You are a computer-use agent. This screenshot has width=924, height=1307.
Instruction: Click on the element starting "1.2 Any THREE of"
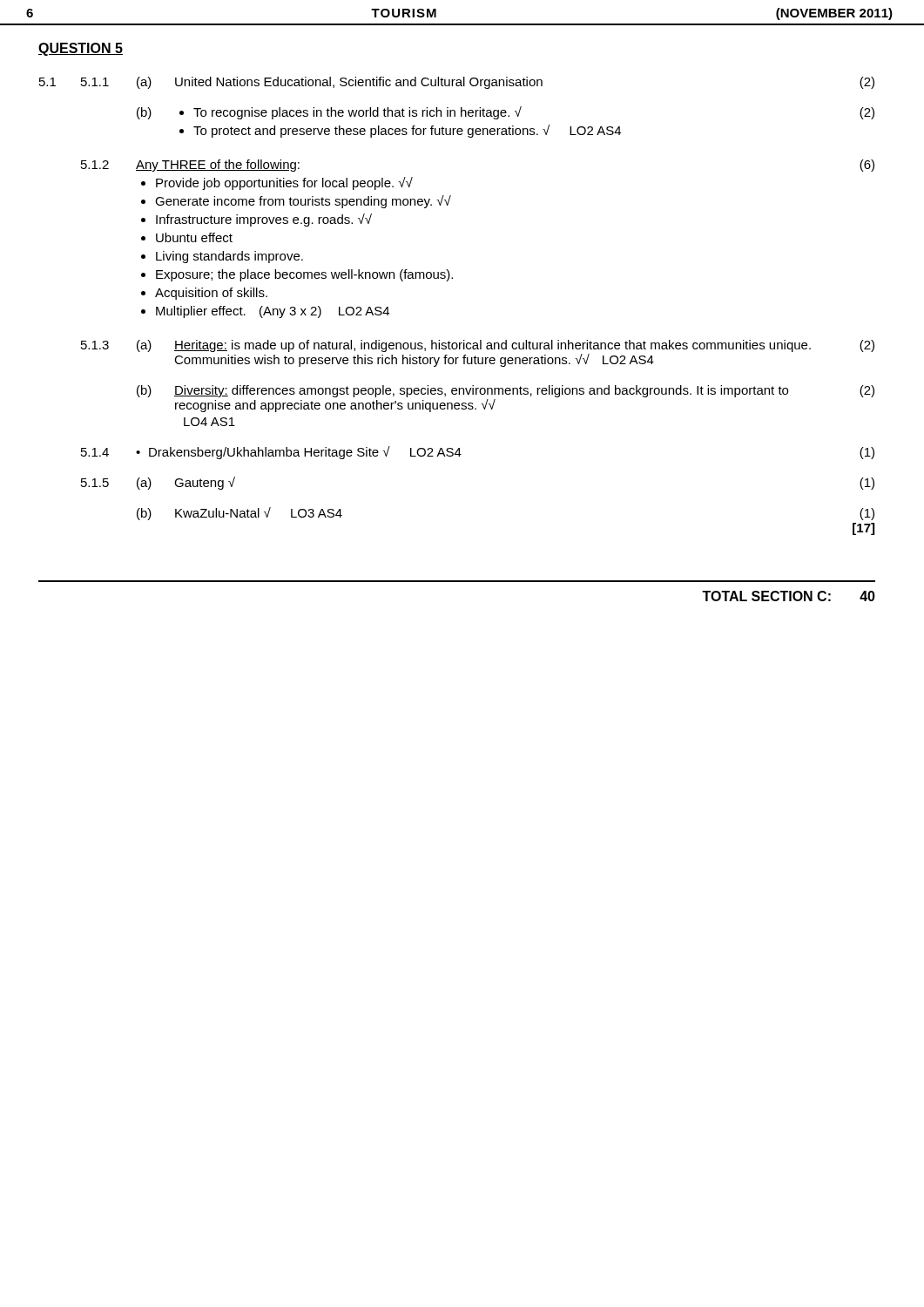click(x=94, y=165)
